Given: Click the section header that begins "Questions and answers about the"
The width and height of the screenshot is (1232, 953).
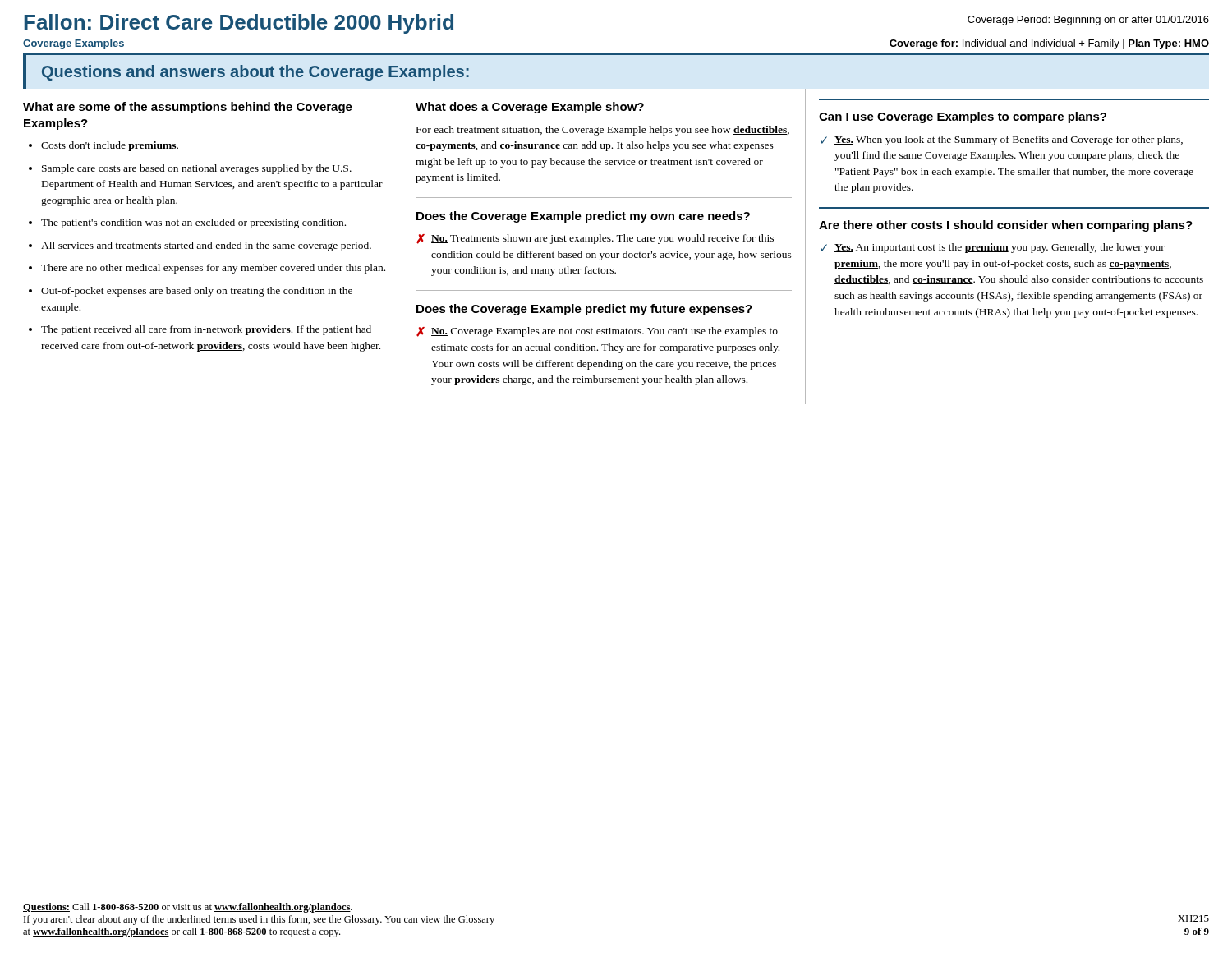Looking at the screenshot, I should 256,71.
